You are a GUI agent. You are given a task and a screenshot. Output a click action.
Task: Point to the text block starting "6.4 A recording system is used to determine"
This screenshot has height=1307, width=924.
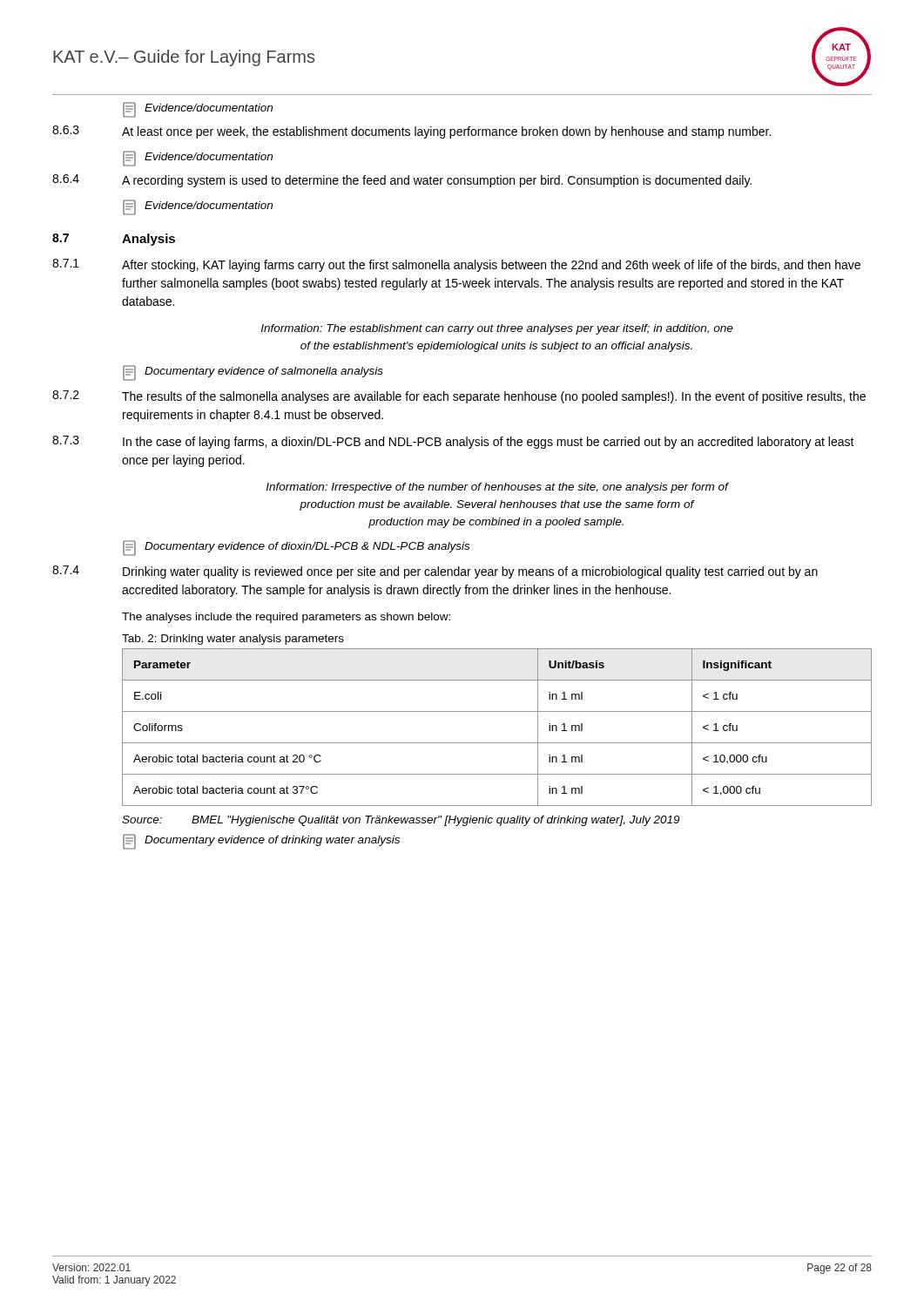pyautogui.click(x=462, y=181)
